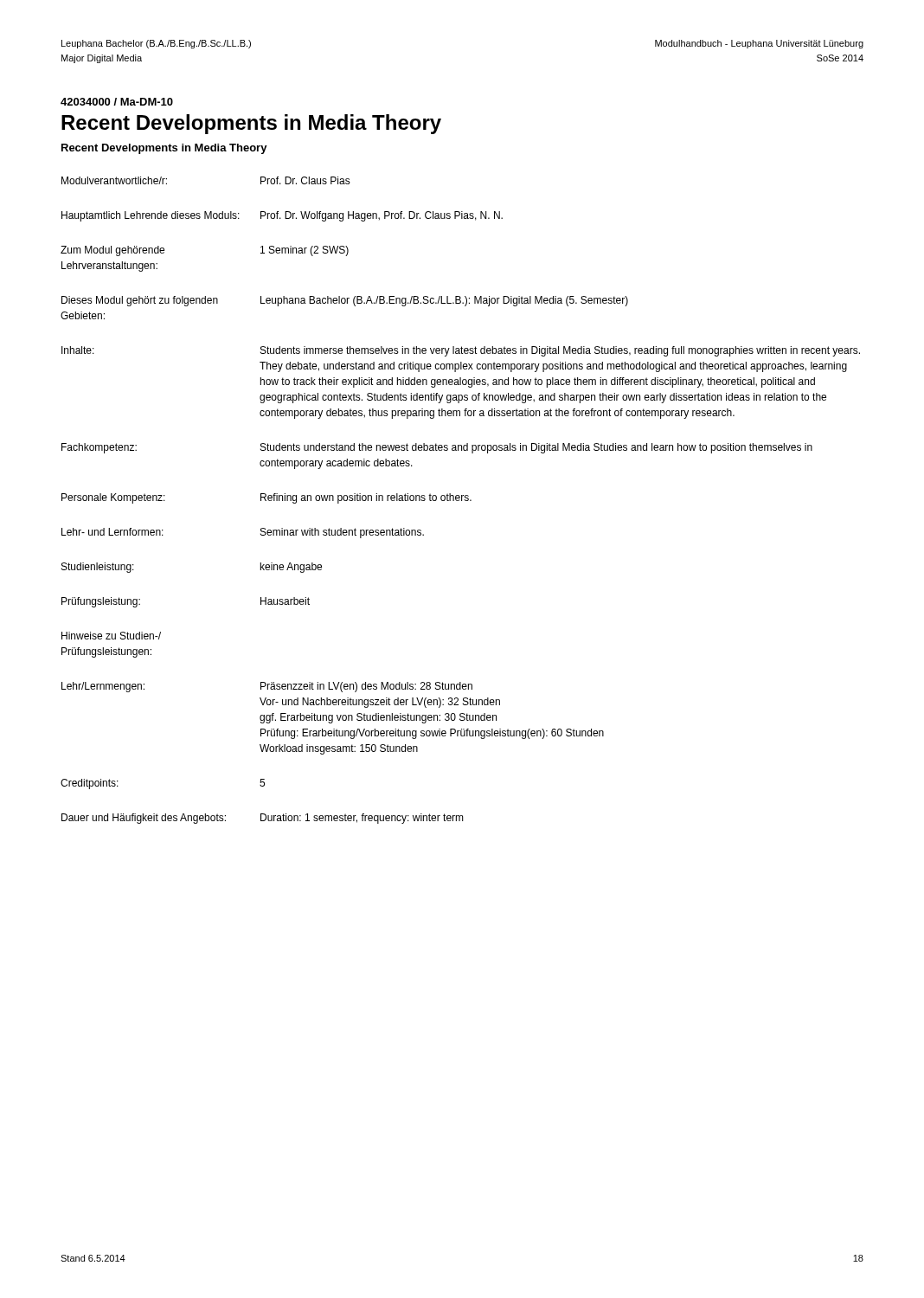Locate the block of text that opens with "Prof. Dr. Wolfgang Hagen, Prof."
The width and height of the screenshot is (924, 1298).
381,215
